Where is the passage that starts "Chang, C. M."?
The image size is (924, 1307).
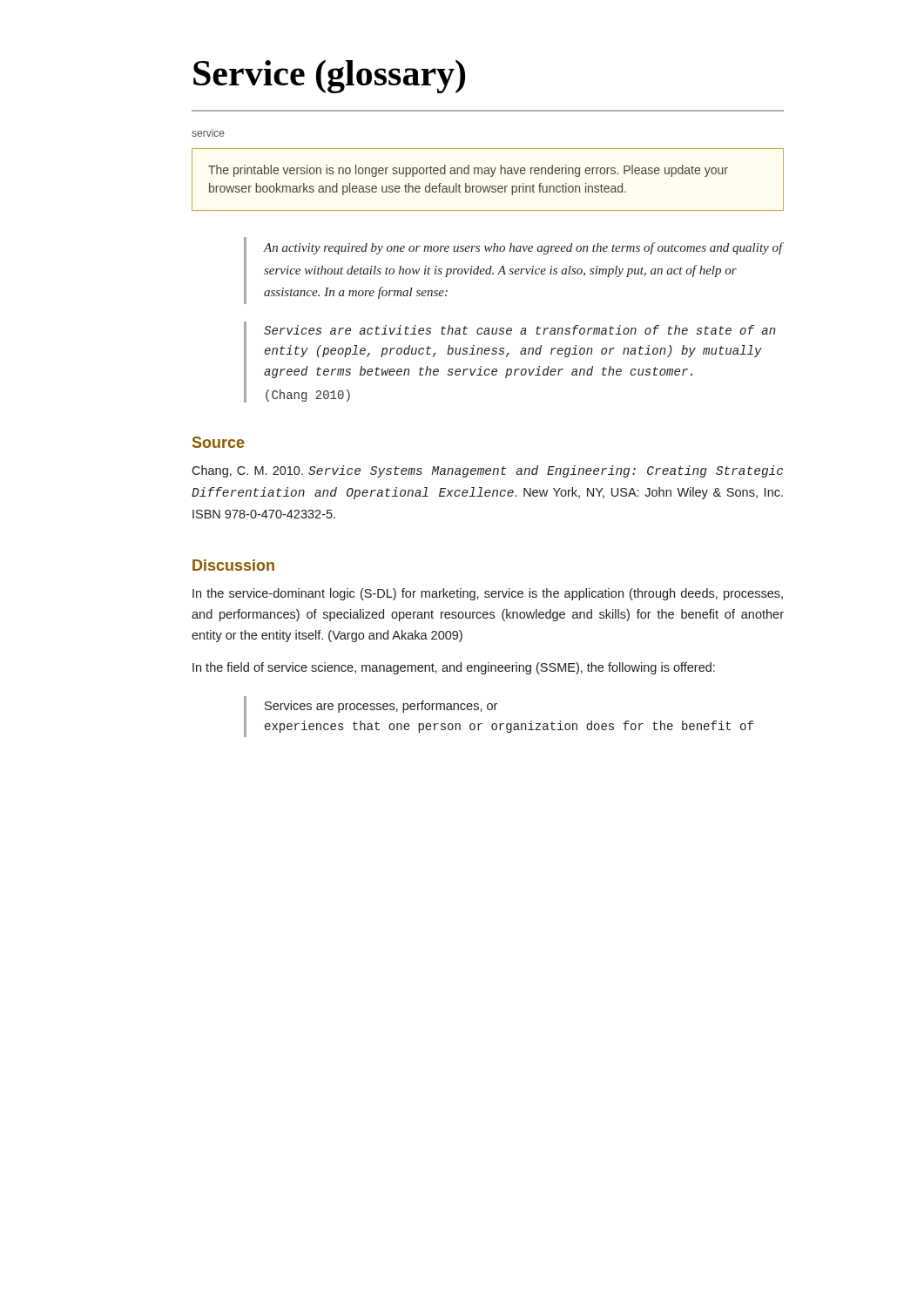pyautogui.click(x=488, y=493)
